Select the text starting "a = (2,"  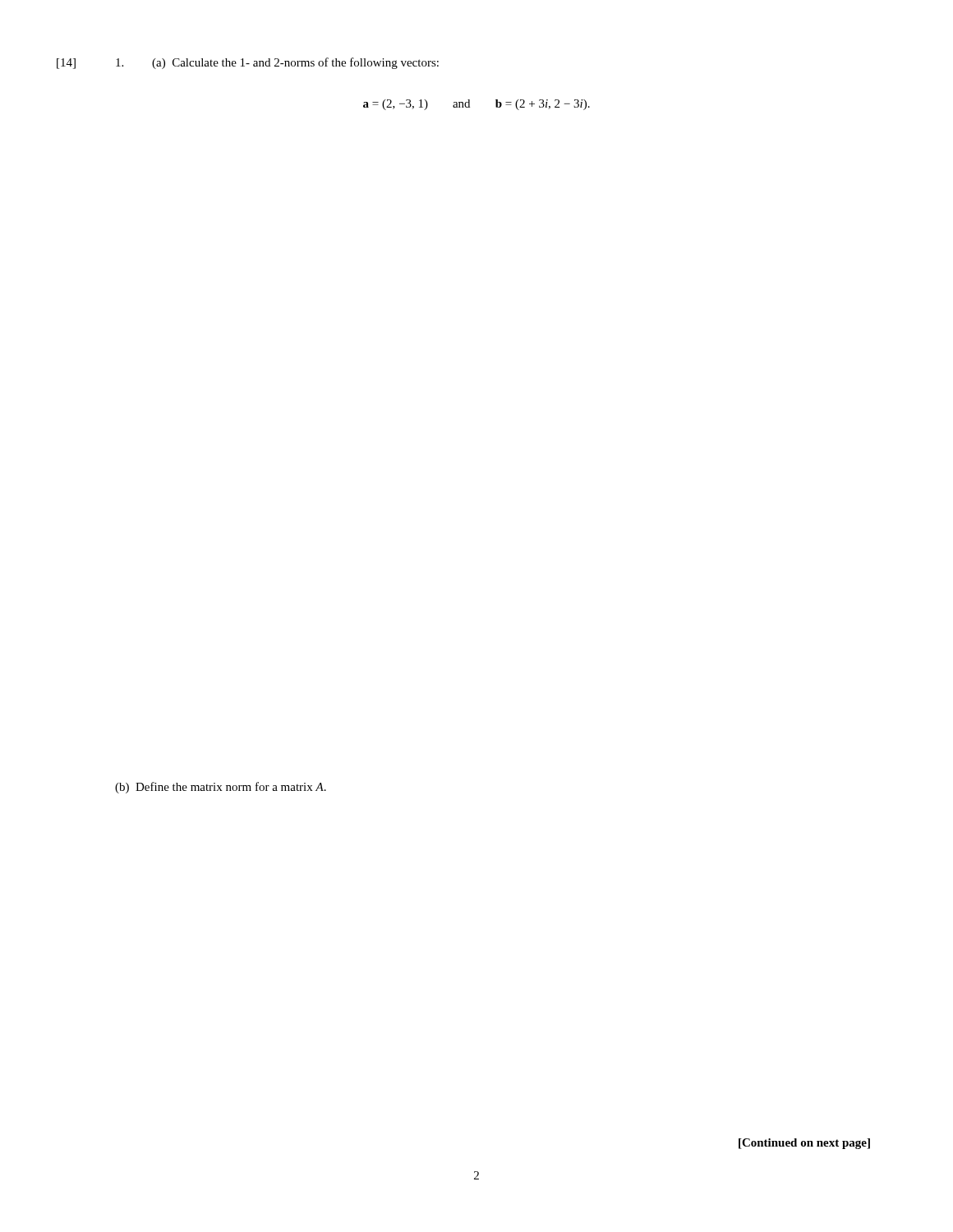pos(476,103)
